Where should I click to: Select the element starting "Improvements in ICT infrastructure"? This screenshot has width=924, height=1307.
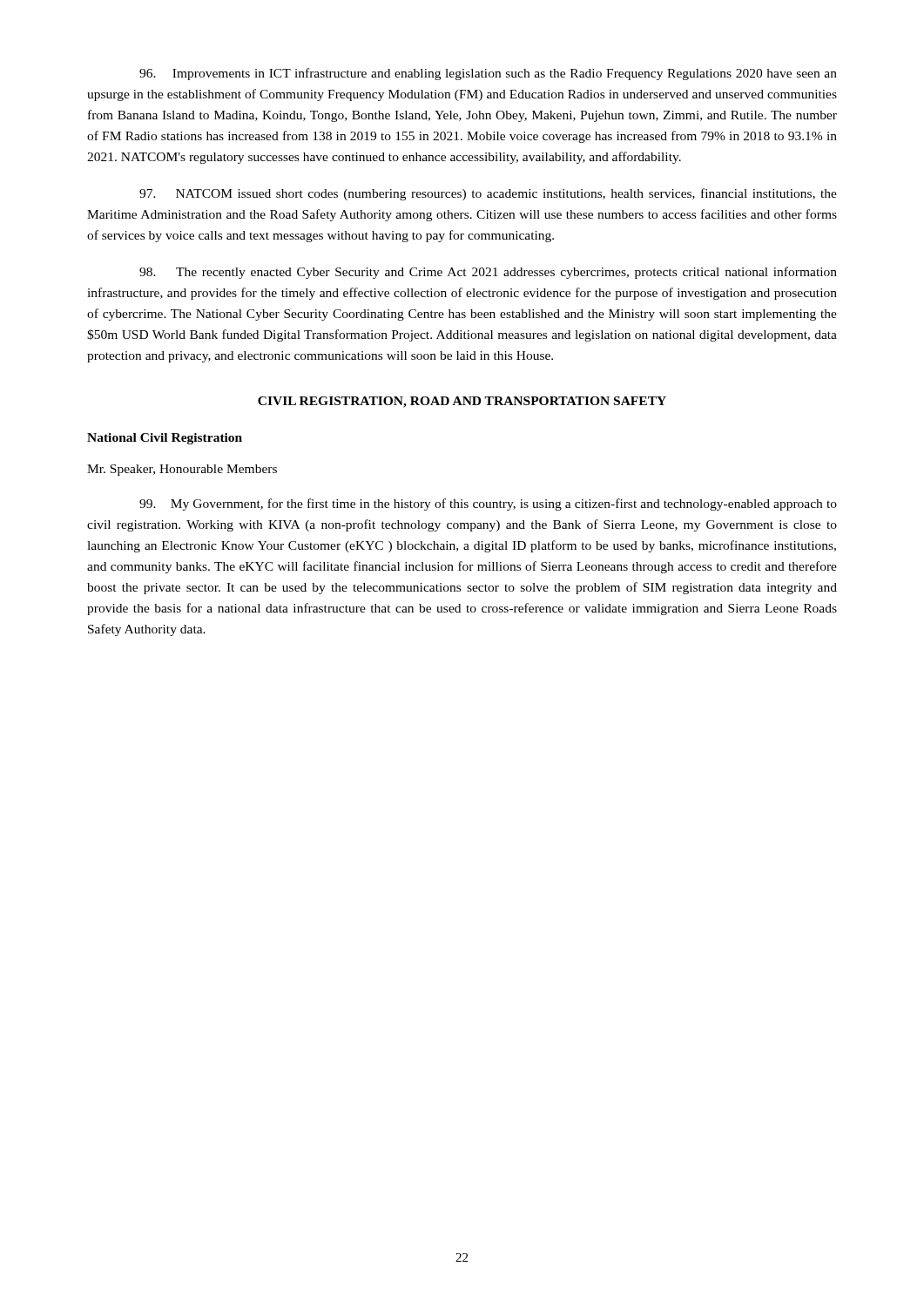point(462,115)
